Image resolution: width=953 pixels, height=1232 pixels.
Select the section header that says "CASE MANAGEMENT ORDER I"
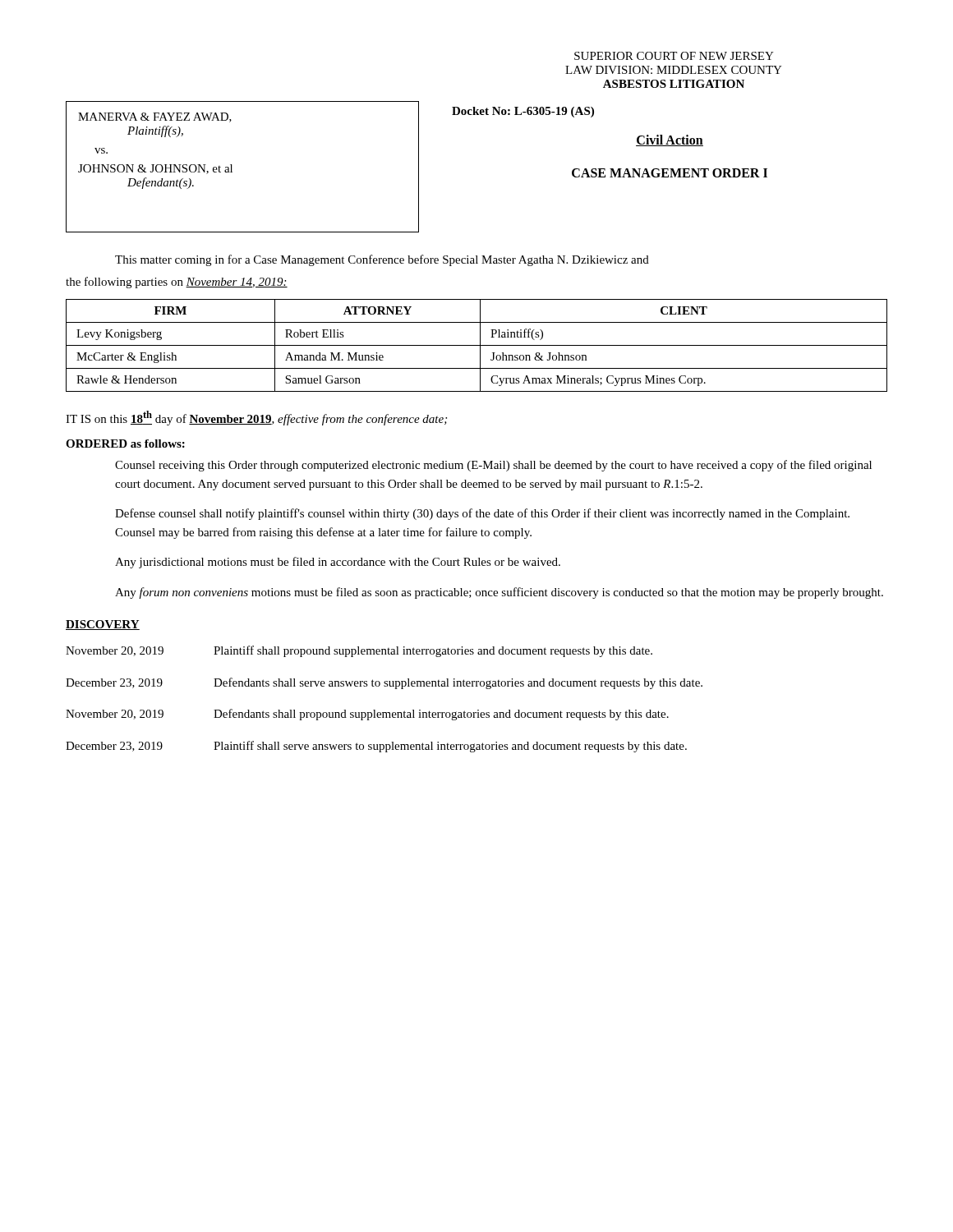[x=670, y=173]
